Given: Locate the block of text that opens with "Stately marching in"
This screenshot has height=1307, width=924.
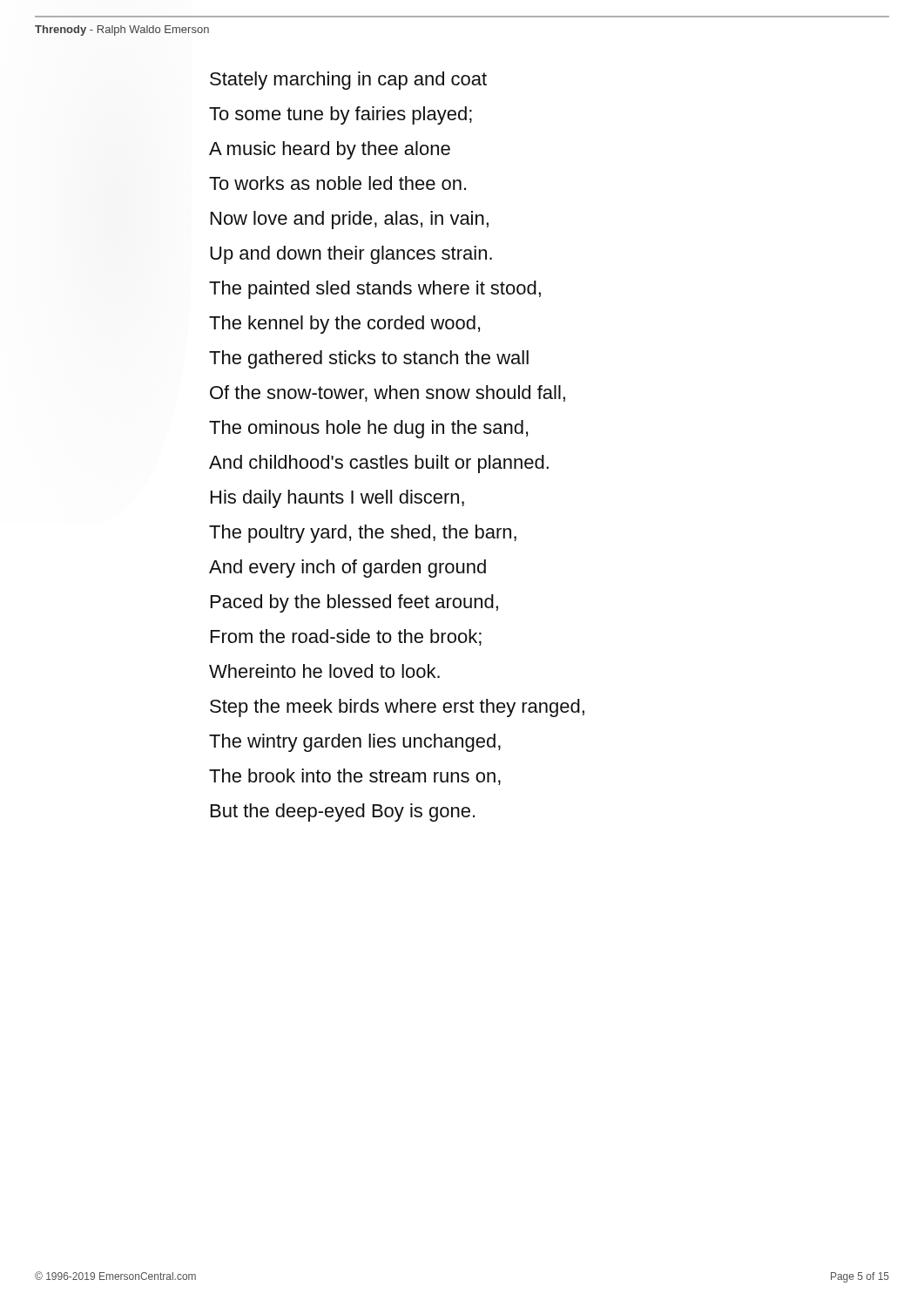Looking at the screenshot, I should coord(532,446).
